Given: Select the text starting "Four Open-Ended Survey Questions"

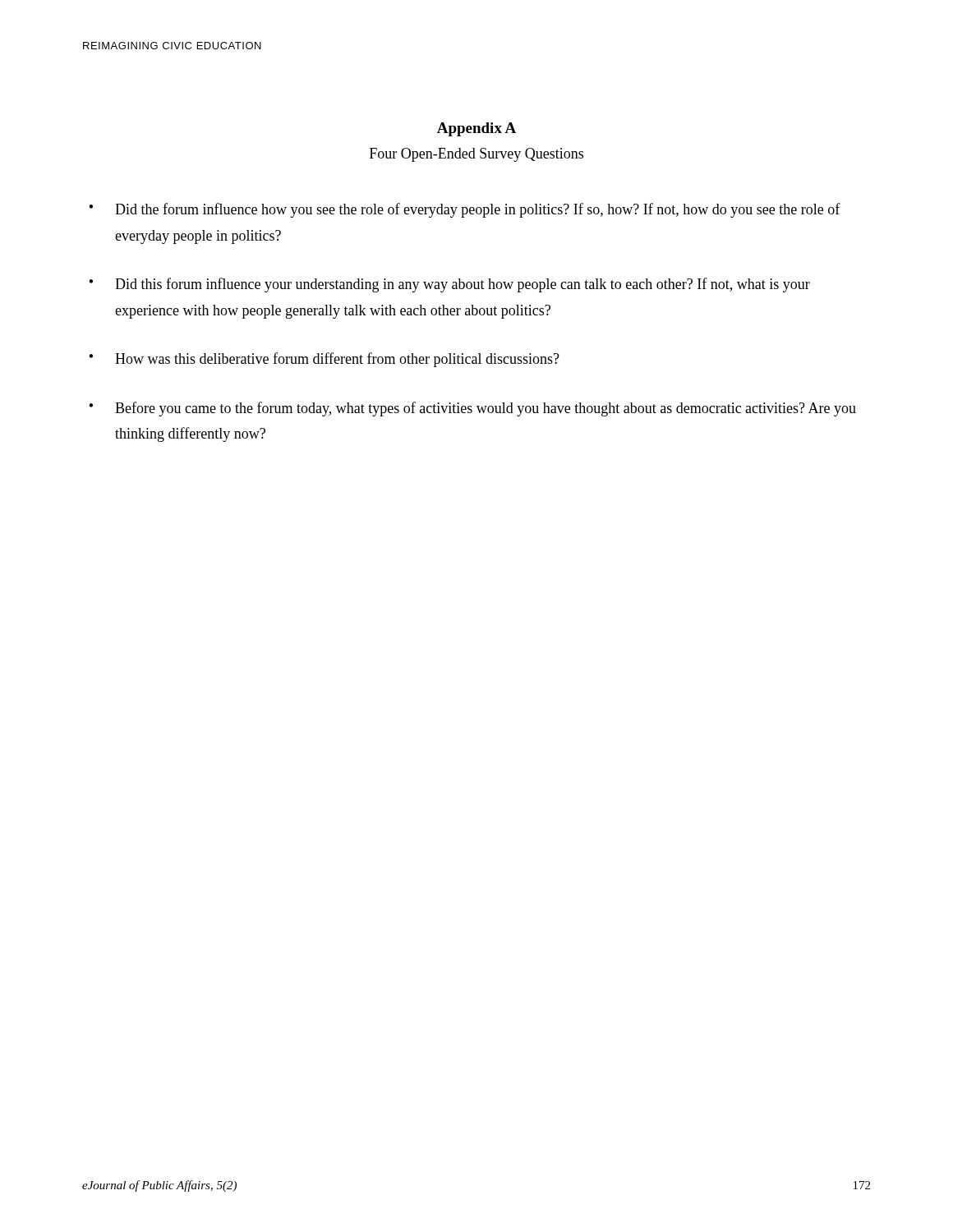Looking at the screenshot, I should pyautogui.click(x=476, y=154).
